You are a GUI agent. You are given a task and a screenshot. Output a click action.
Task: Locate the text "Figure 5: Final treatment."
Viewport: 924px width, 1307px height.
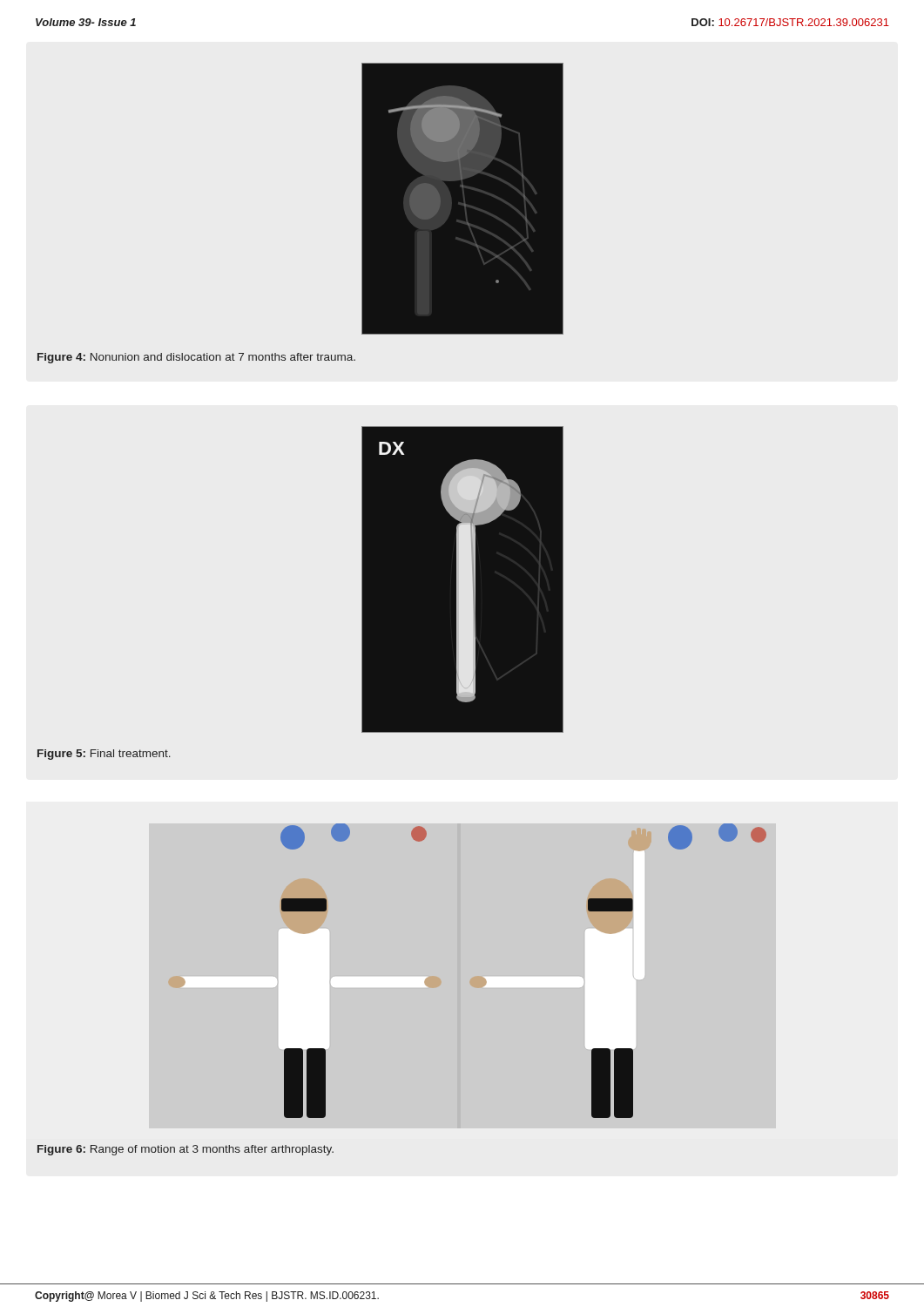pos(104,753)
